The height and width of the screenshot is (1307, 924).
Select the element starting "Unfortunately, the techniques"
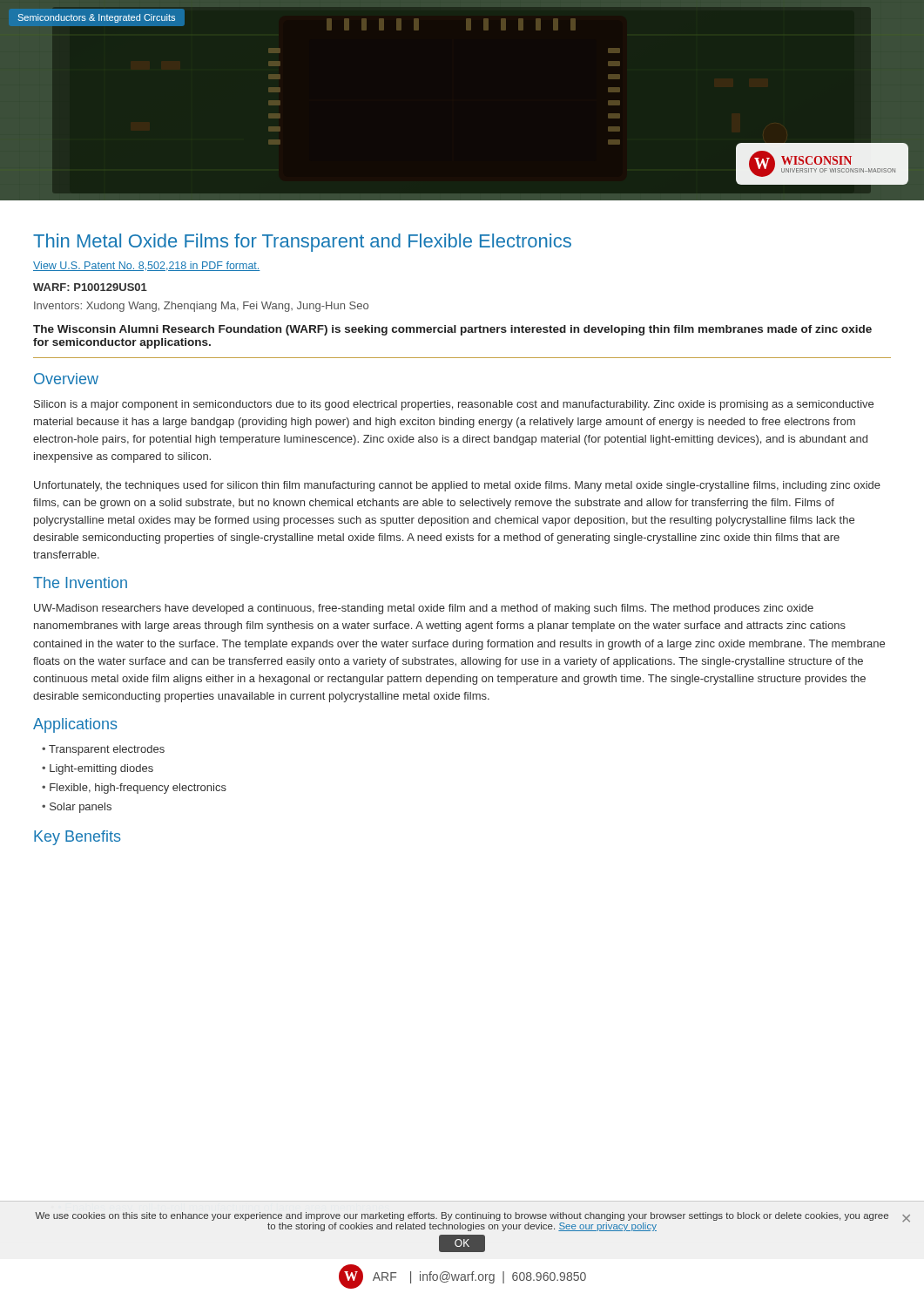point(457,520)
